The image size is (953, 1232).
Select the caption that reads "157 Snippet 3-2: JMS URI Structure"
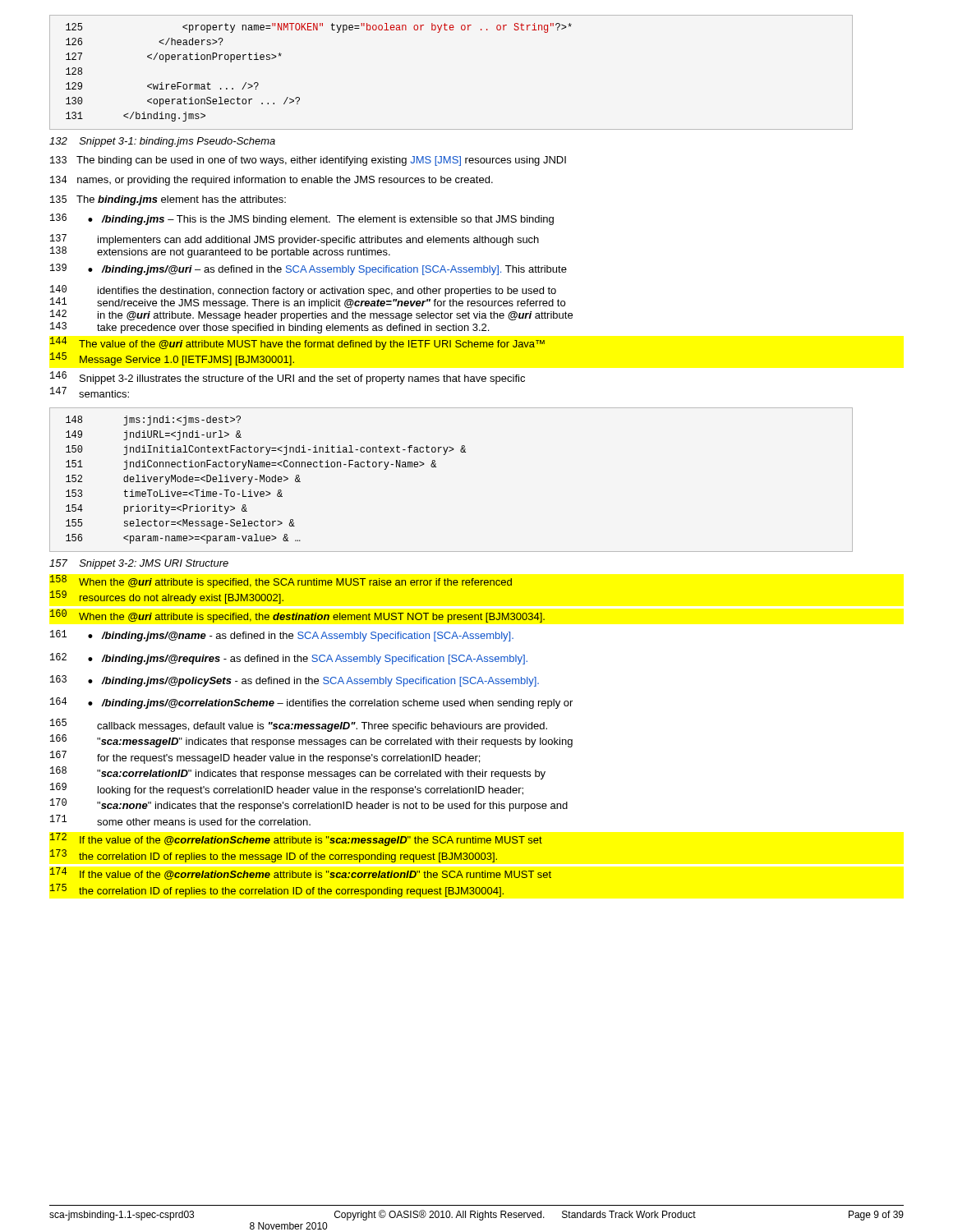coord(476,563)
